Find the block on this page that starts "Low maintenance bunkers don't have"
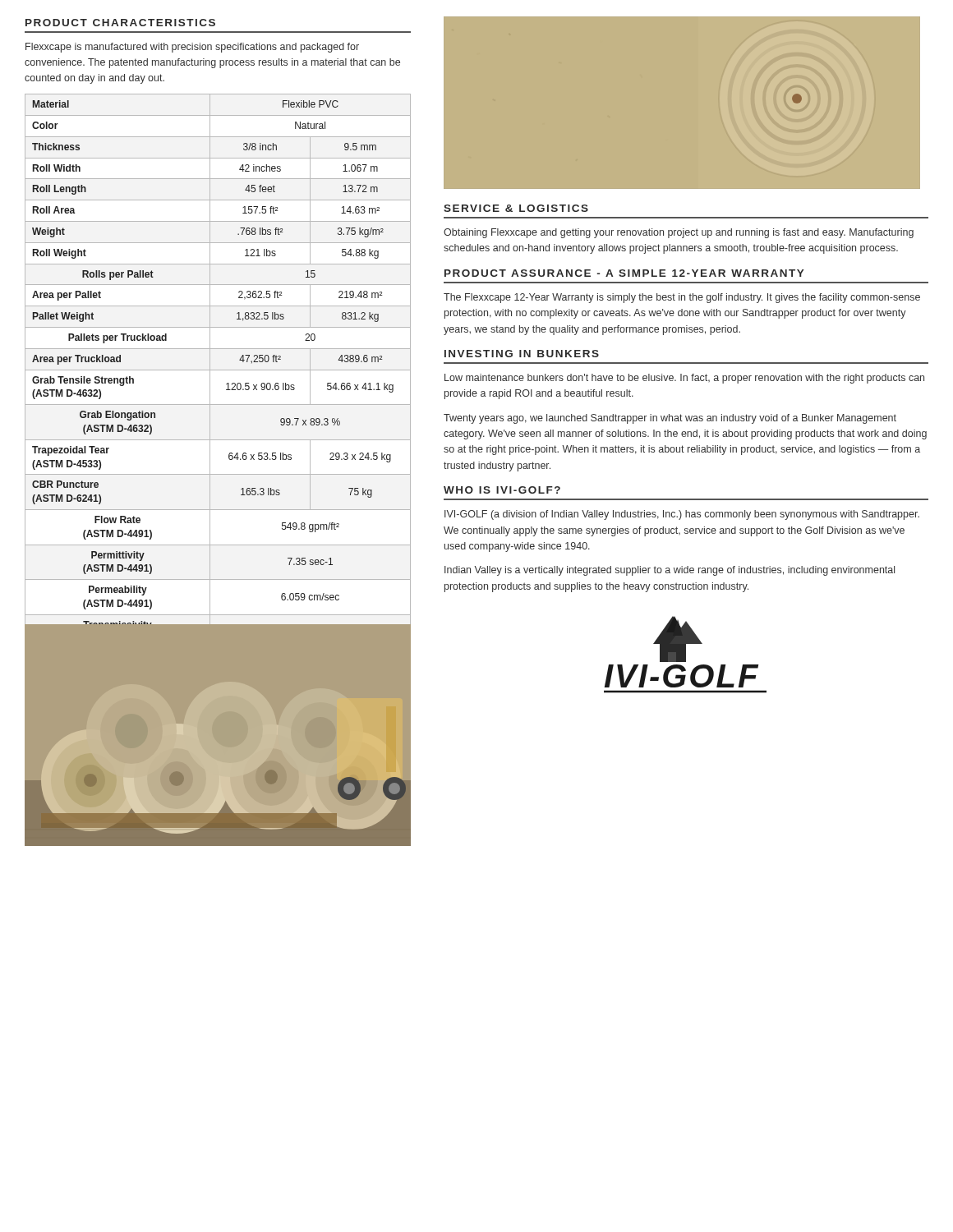This screenshot has height=1232, width=953. coord(684,386)
